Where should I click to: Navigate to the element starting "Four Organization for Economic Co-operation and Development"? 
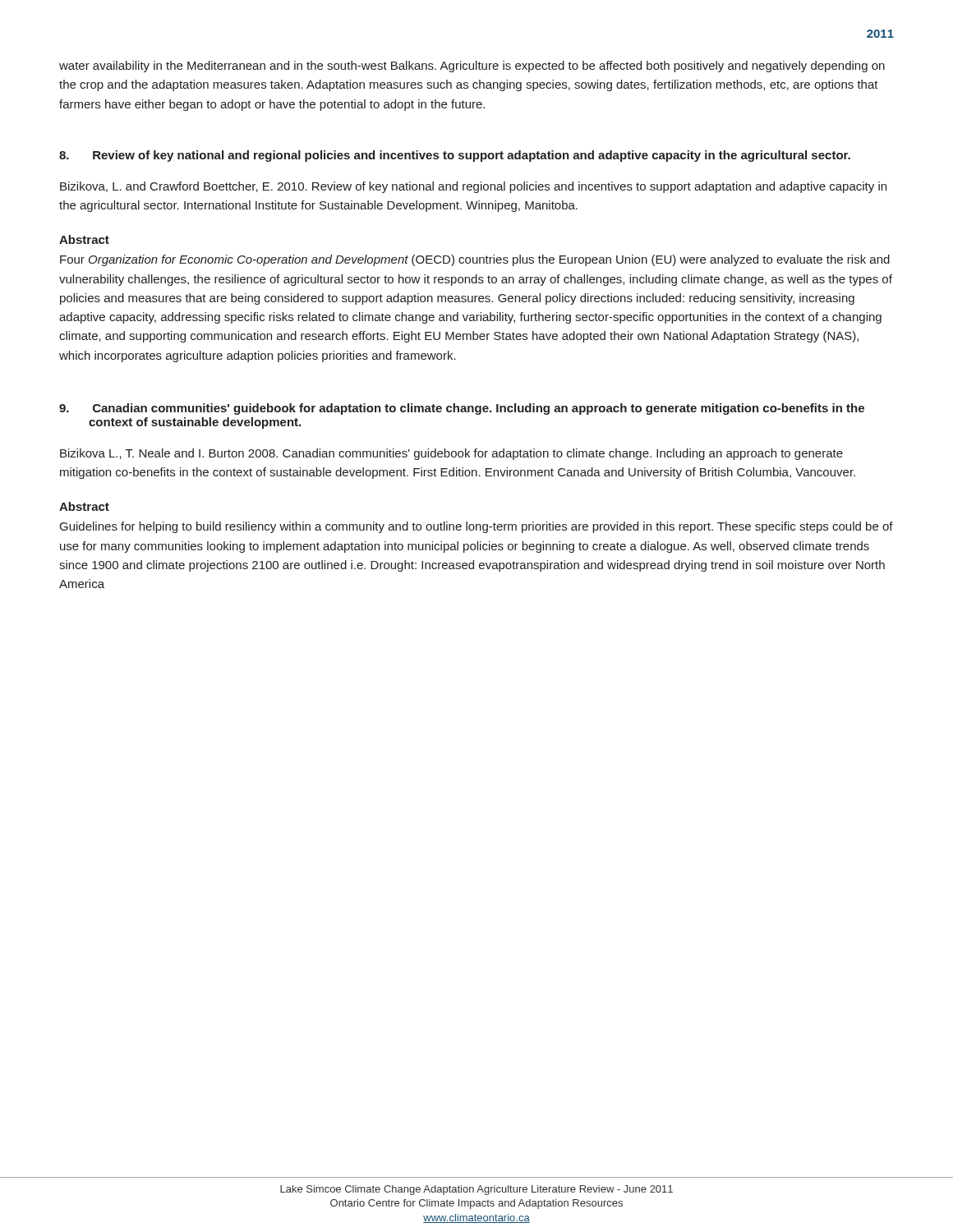[476, 307]
